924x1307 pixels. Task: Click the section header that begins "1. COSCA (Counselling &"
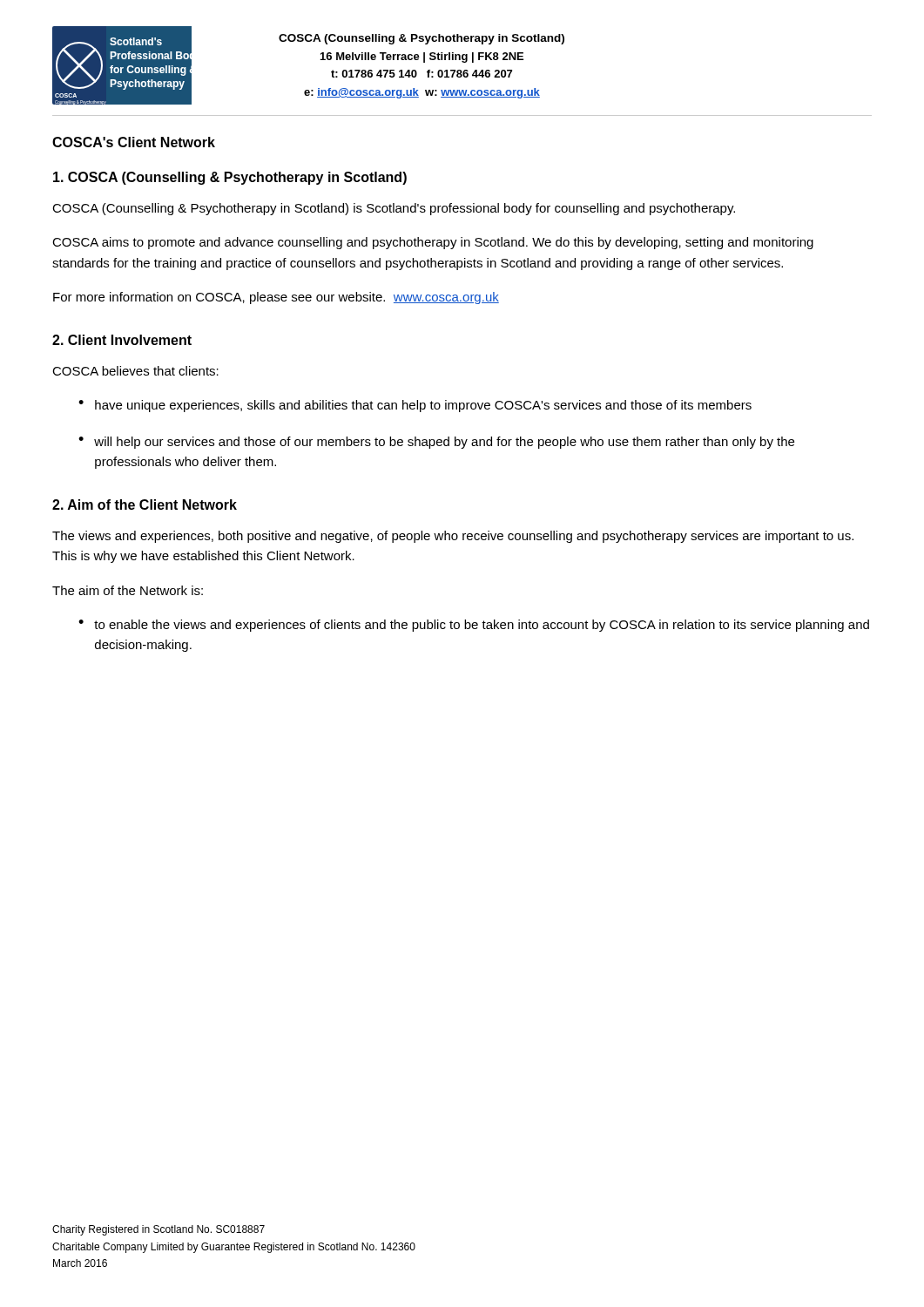pyautogui.click(x=230, y=177)
